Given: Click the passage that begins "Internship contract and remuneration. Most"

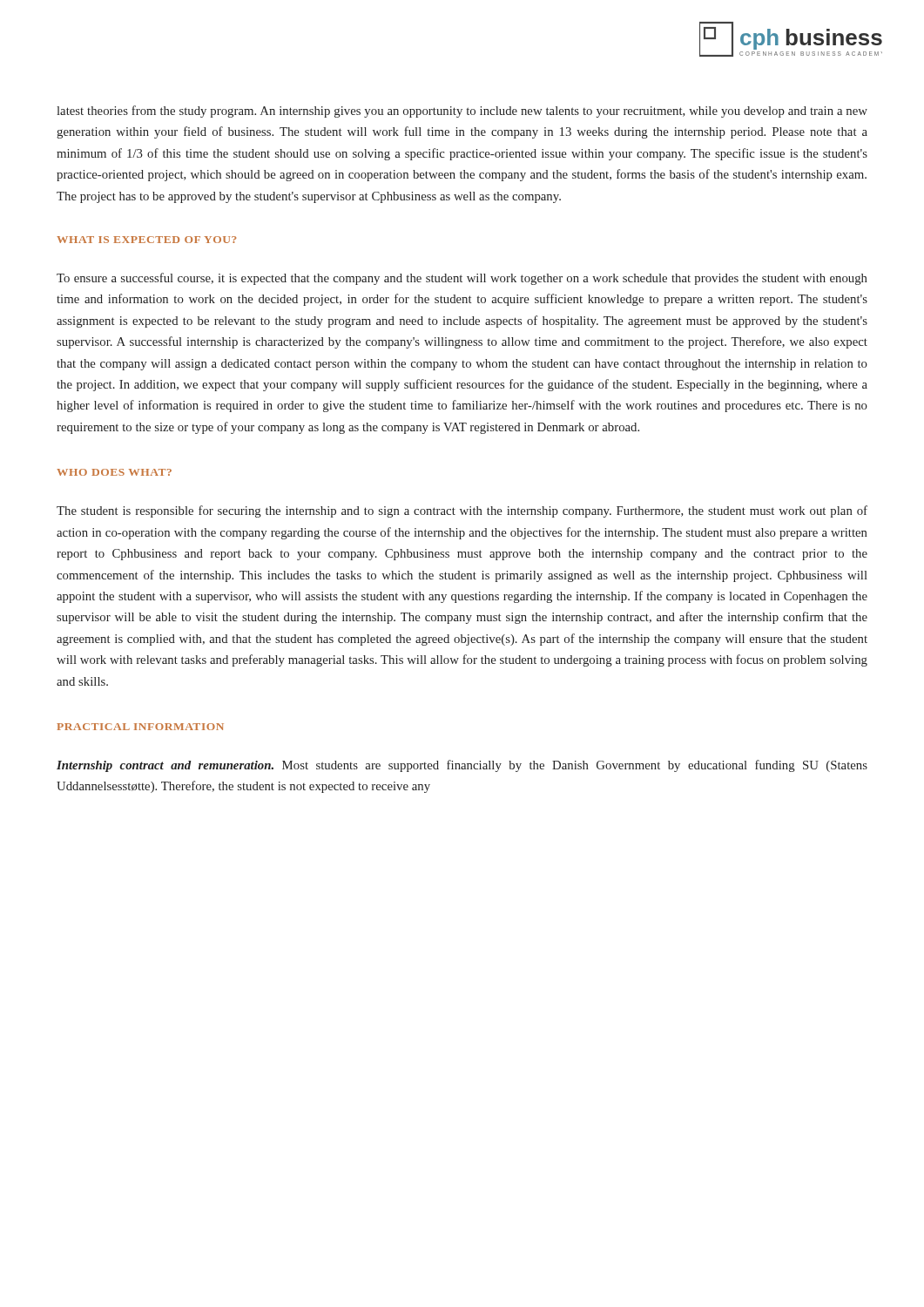Looking at the screenshot, I should click(x=462, y=776).
